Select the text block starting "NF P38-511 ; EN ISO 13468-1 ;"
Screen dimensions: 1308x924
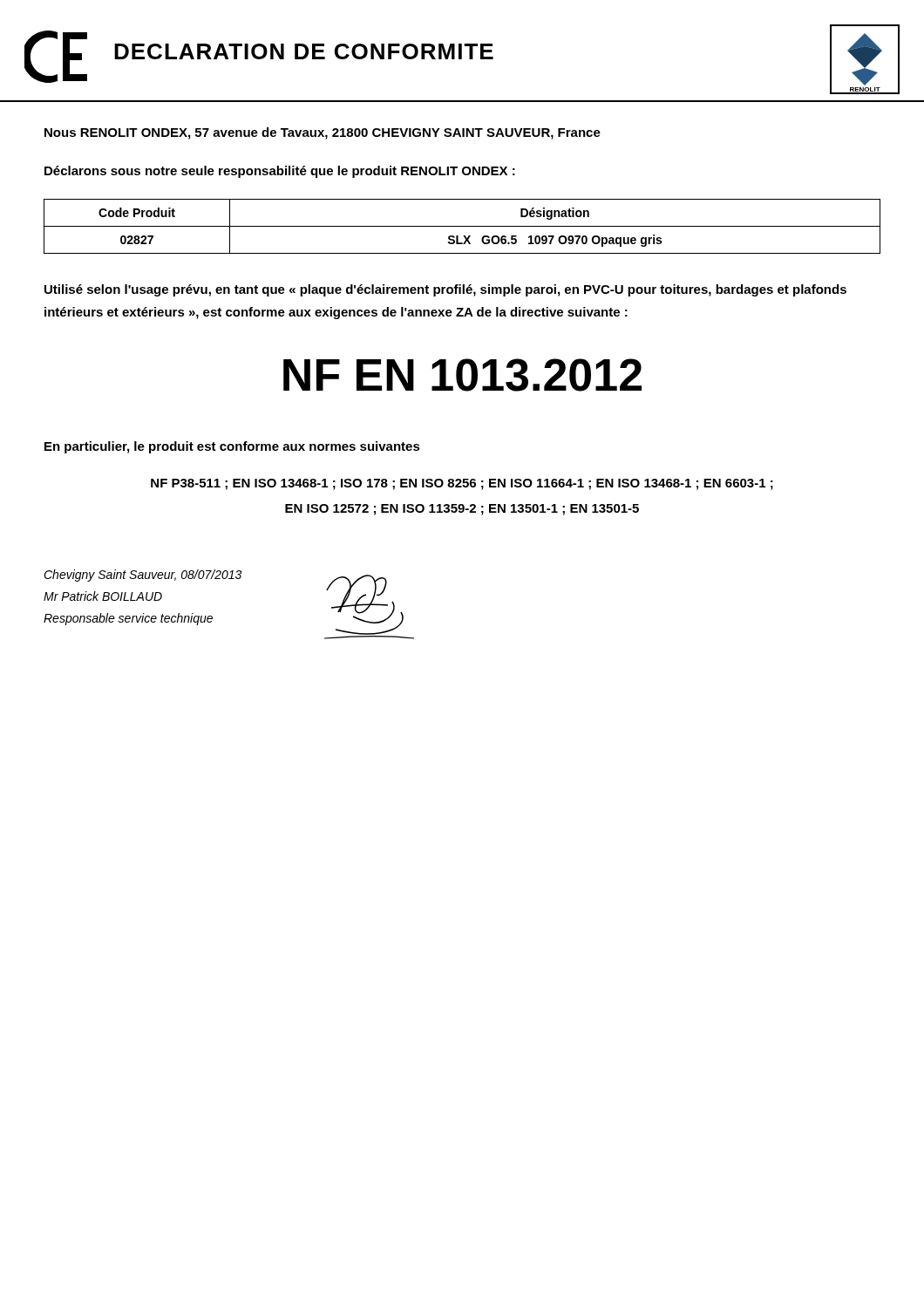(x=462, y=495)
